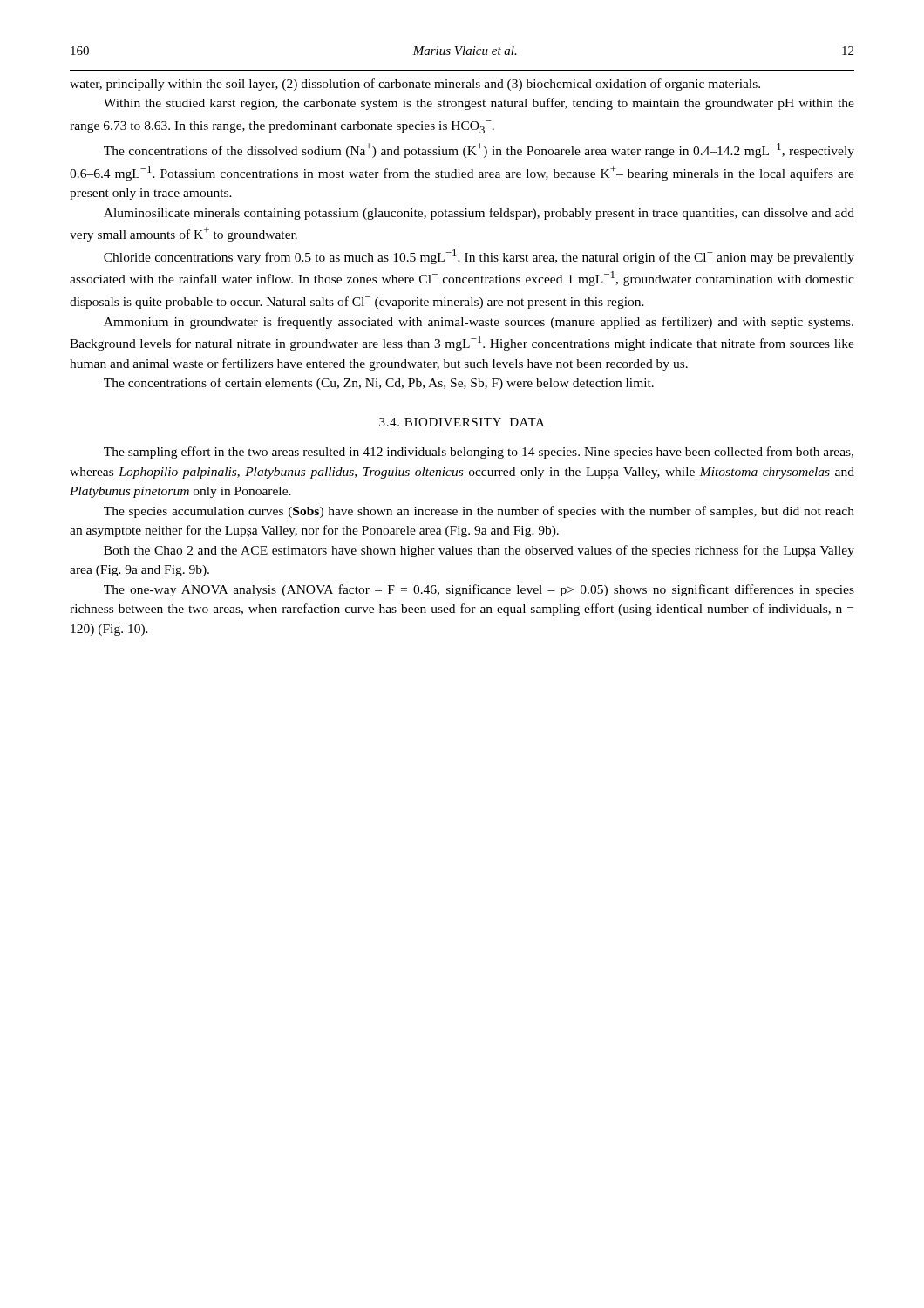The width and height of the screenshot is (924, 1308).
Task: Click the passage that begins "Within the studied karst"
Action: click(x=462, y=116)
